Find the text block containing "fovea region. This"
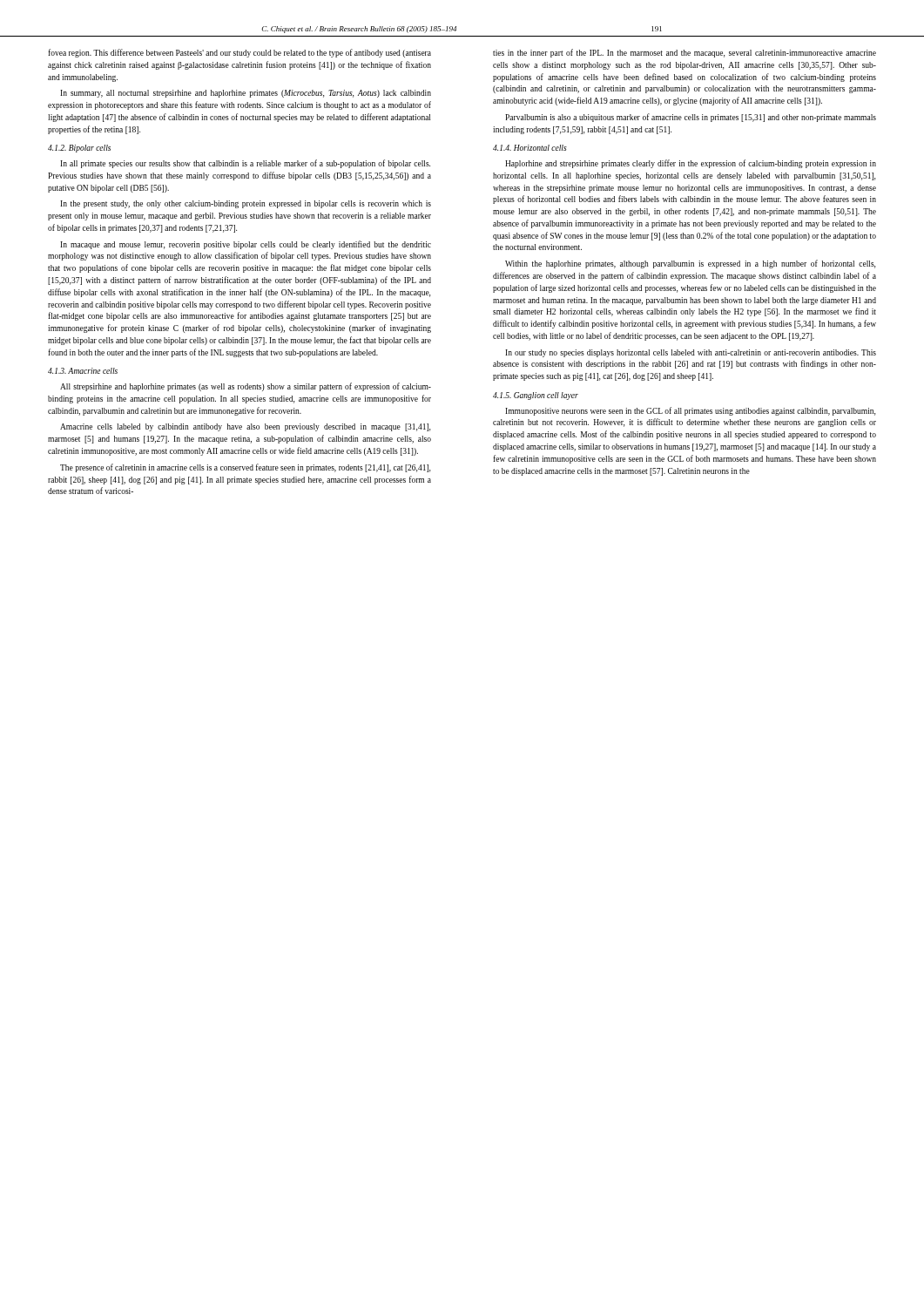924x1307 pixels. (239, 66)
